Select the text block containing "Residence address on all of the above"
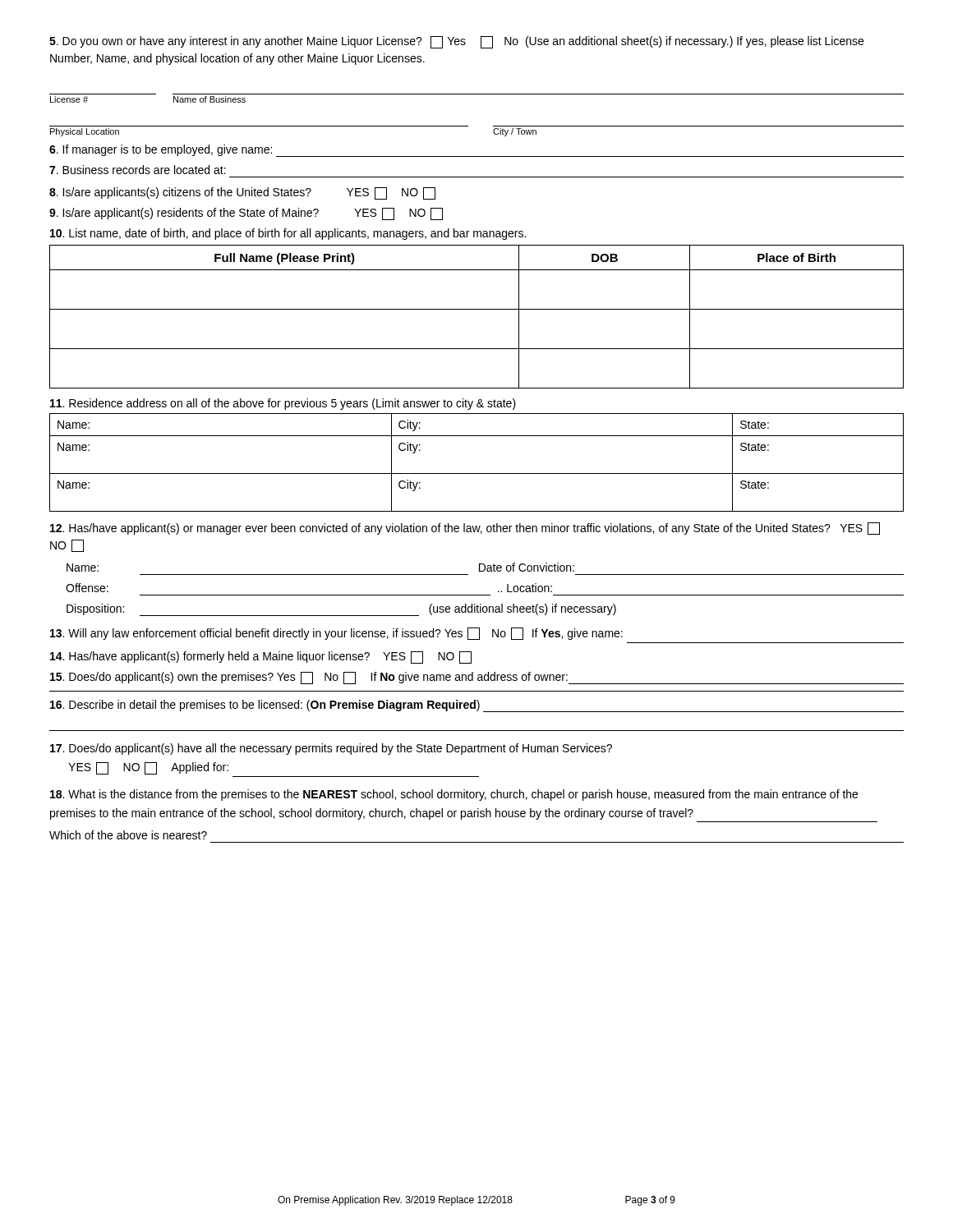The height and width of the screenshot is (1232, 953). (283, 403)
